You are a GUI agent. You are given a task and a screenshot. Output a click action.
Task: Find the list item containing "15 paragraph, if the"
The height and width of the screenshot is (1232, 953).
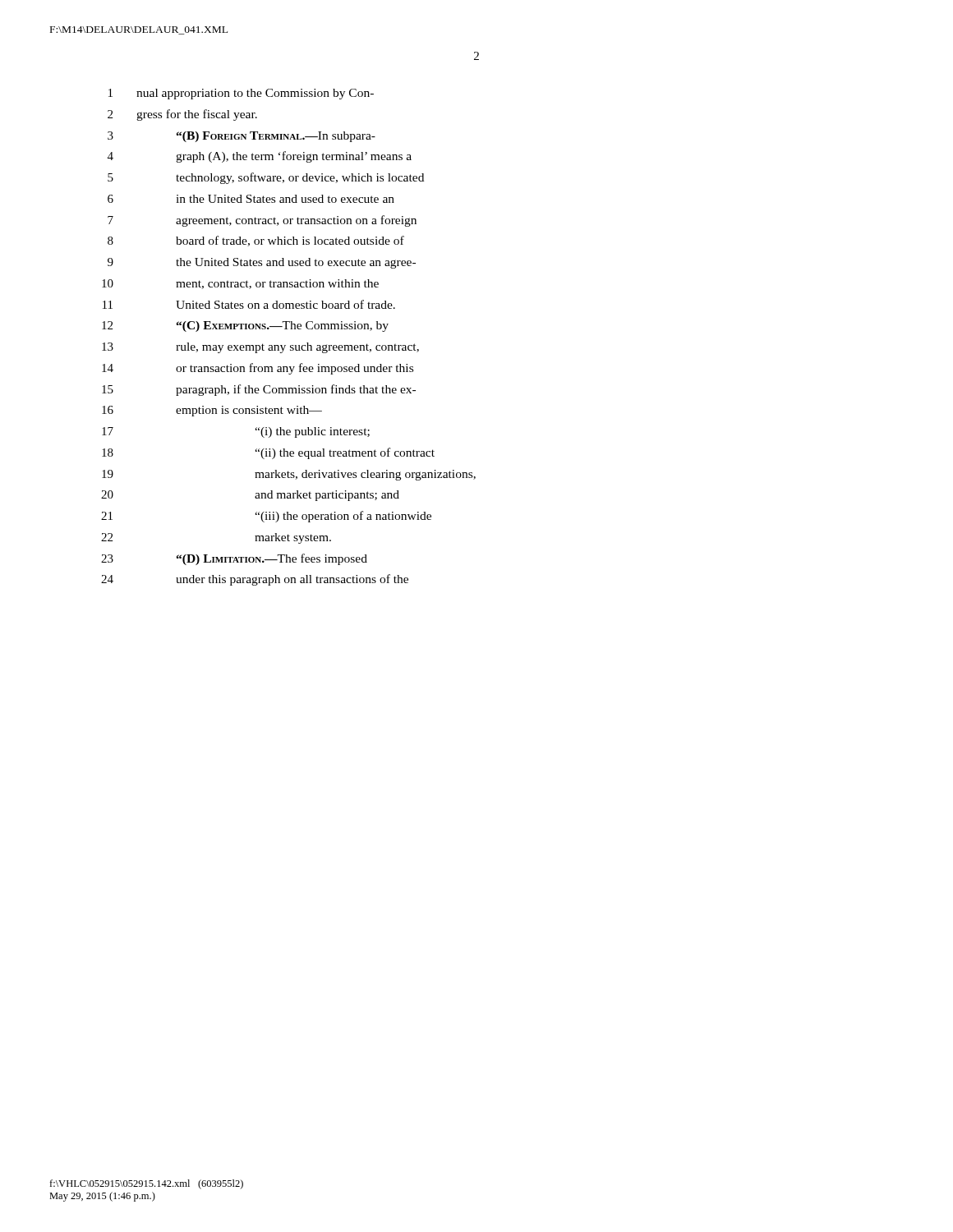[259, 390]
